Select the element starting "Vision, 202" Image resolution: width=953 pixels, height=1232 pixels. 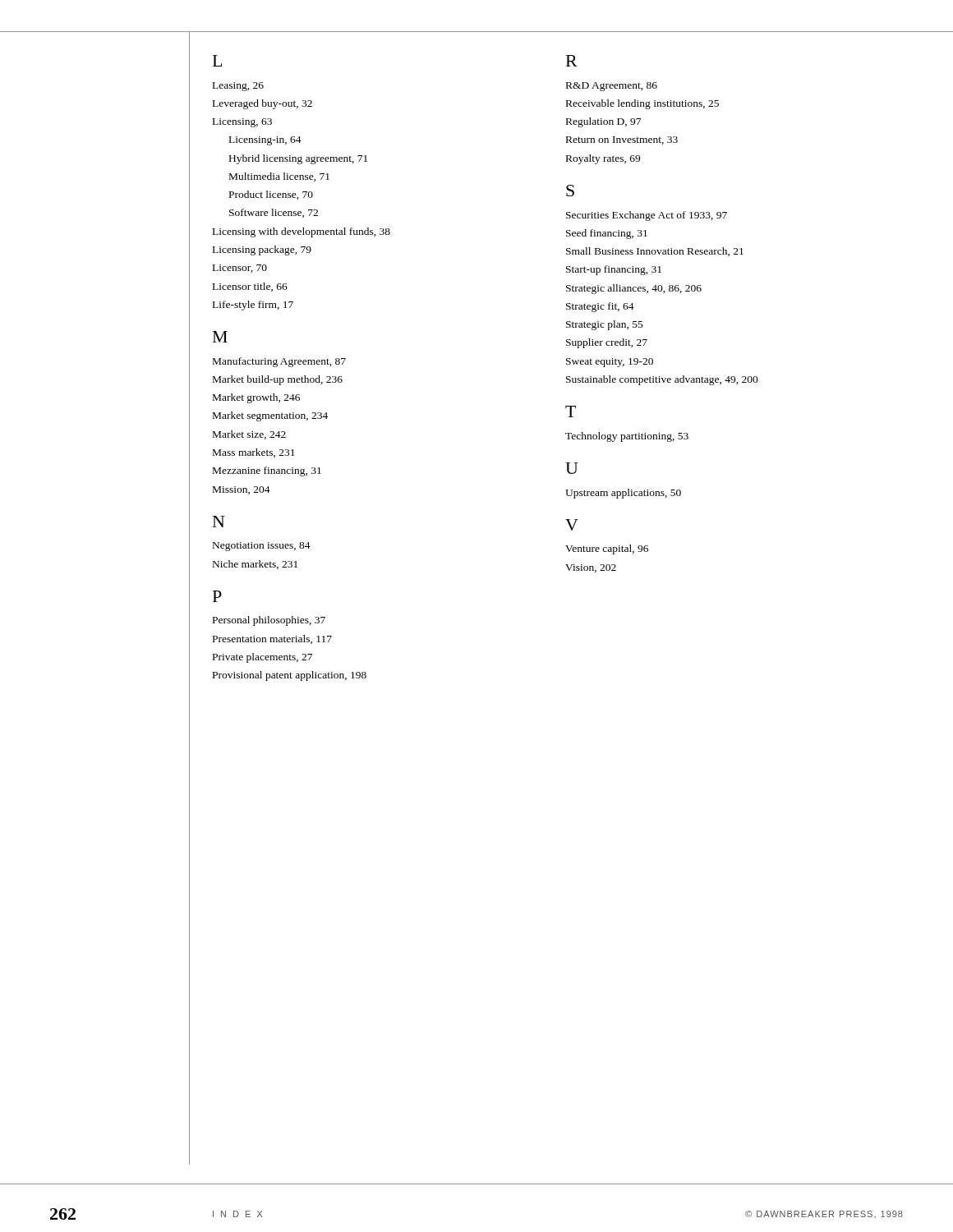(x=591, y=567)
